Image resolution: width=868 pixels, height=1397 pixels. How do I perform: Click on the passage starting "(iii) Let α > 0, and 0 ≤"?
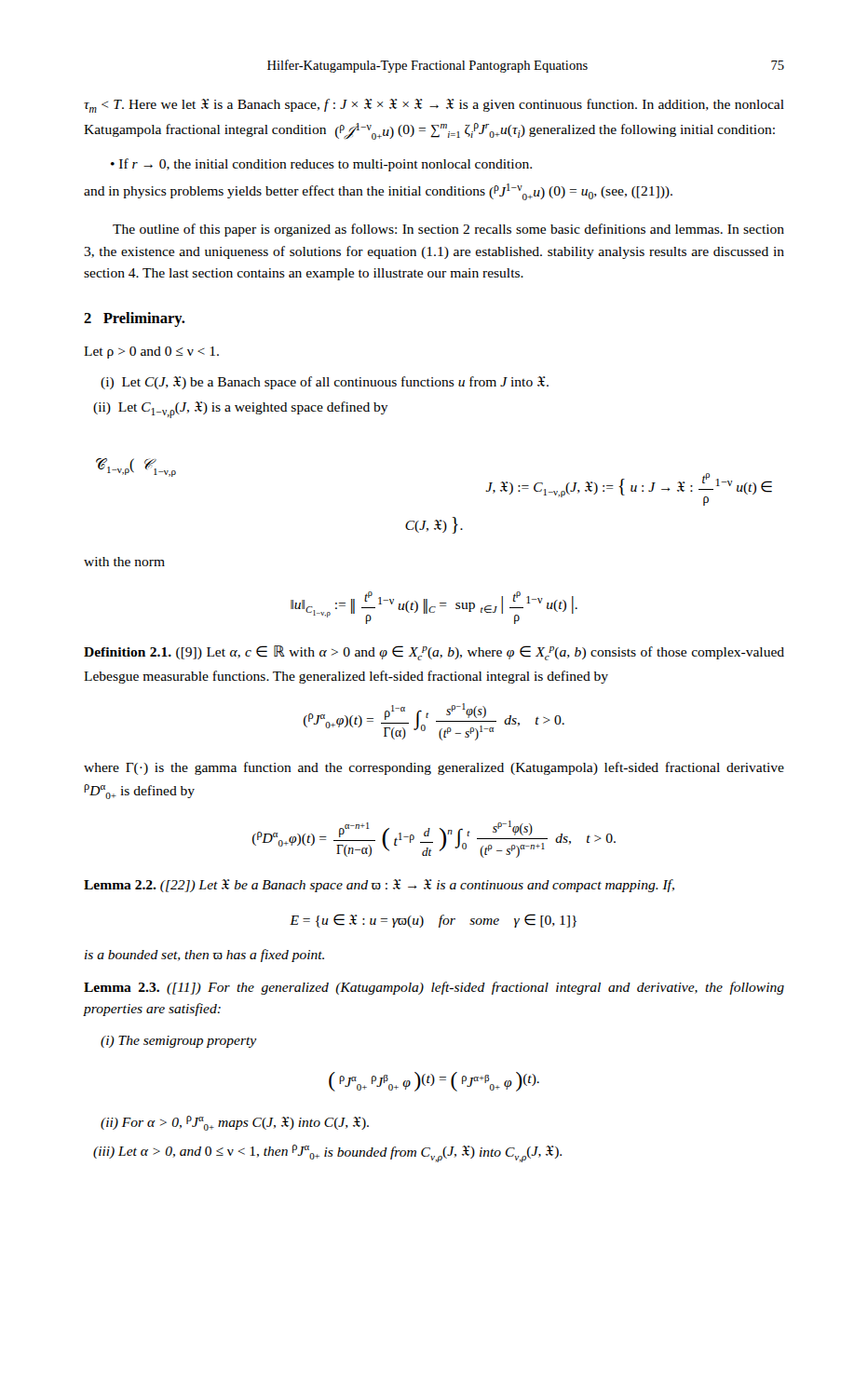click(328, 1151)
